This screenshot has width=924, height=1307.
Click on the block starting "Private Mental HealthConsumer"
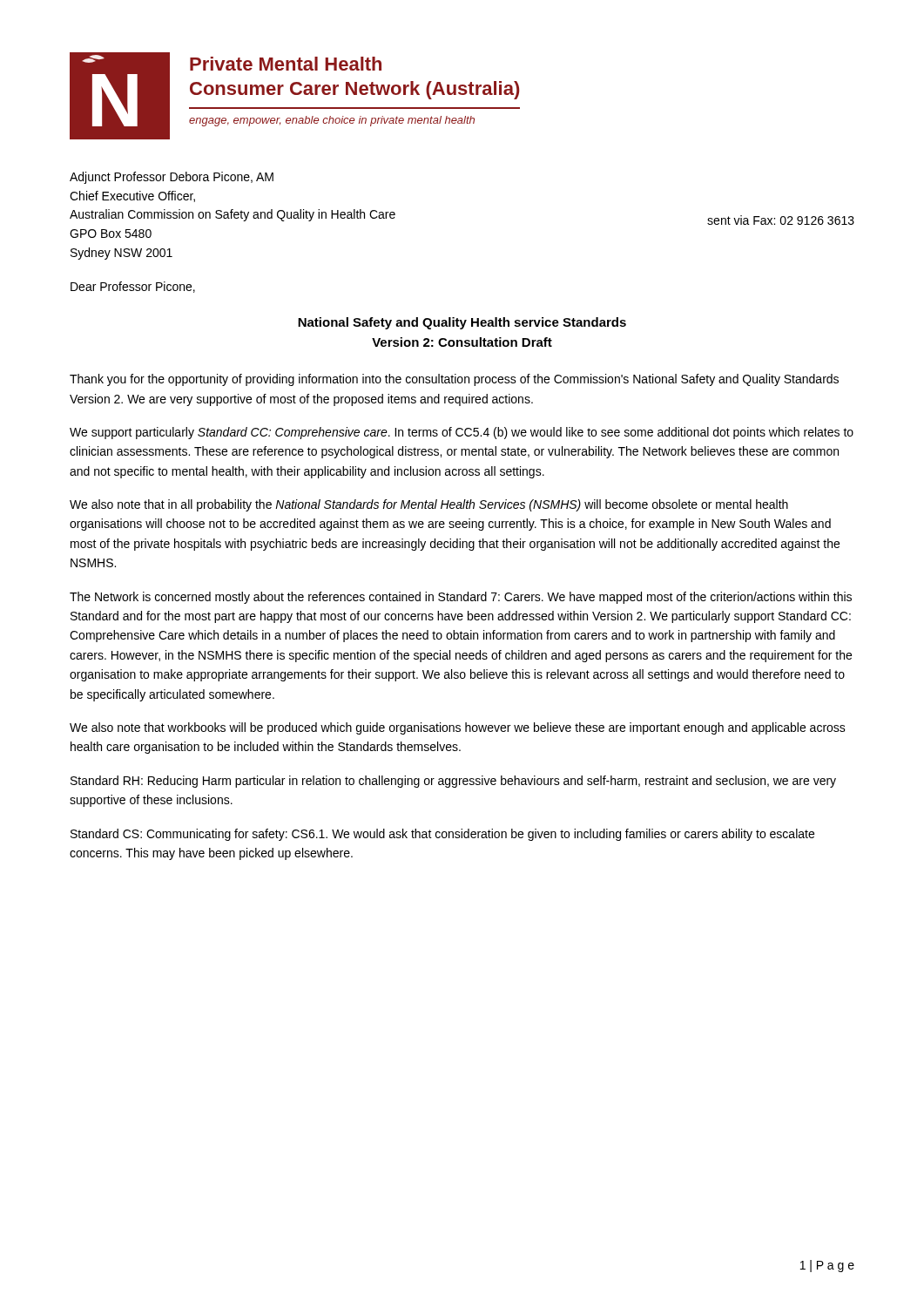tap(355, 76)
